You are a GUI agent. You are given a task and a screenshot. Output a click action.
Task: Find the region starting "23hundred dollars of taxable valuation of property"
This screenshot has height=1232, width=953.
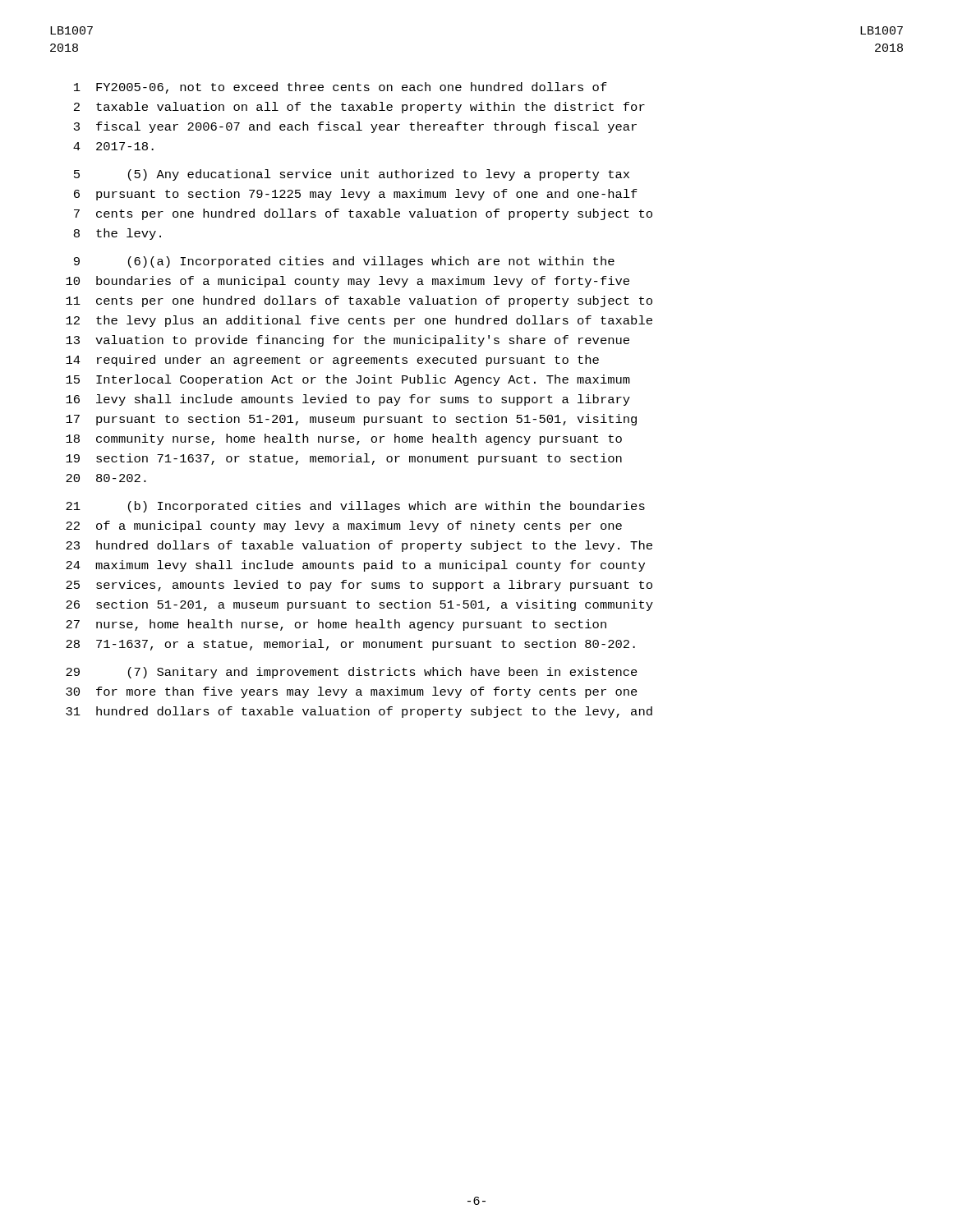click(351, 547)
